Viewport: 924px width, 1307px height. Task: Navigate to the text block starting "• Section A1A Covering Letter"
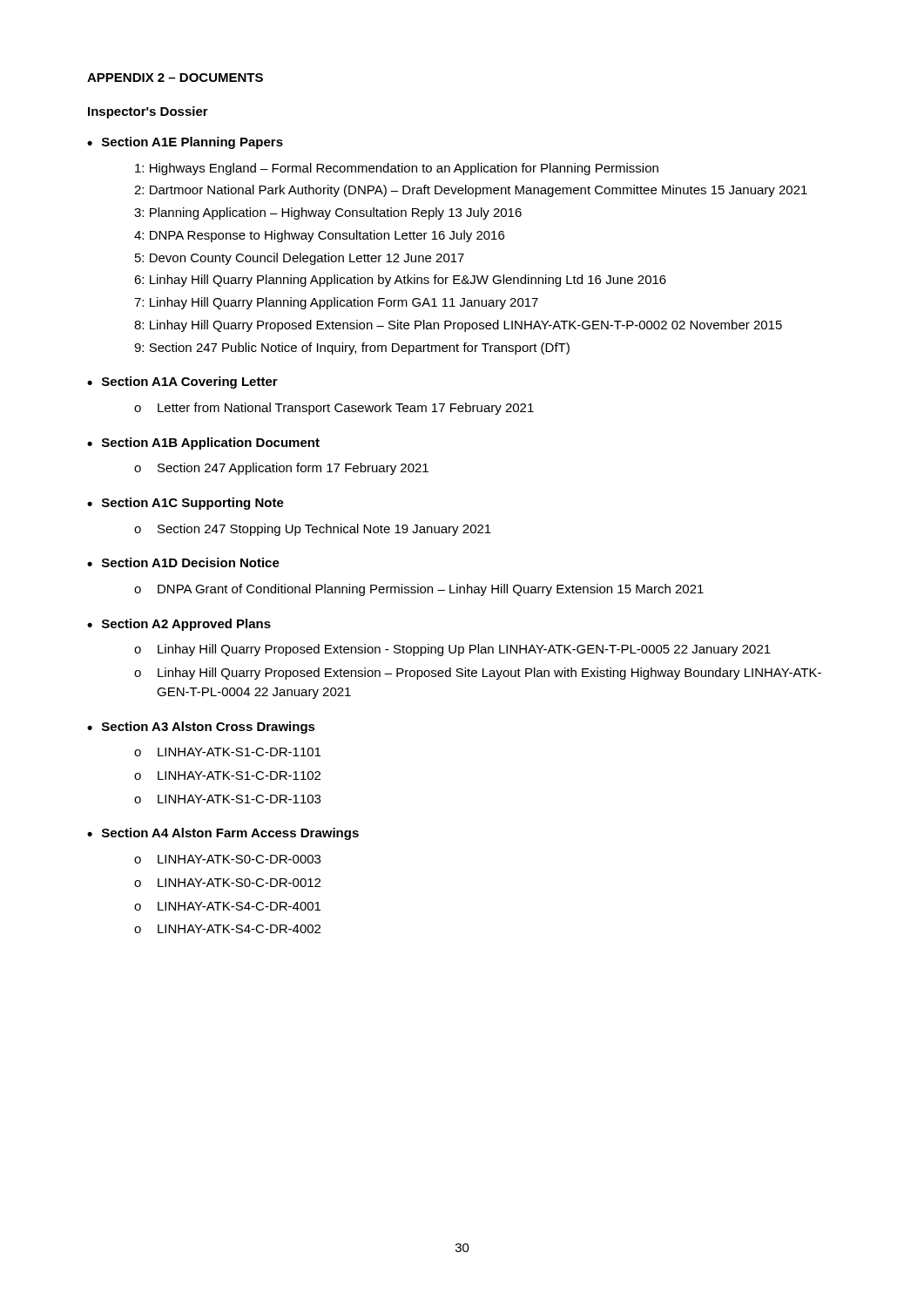182,383
